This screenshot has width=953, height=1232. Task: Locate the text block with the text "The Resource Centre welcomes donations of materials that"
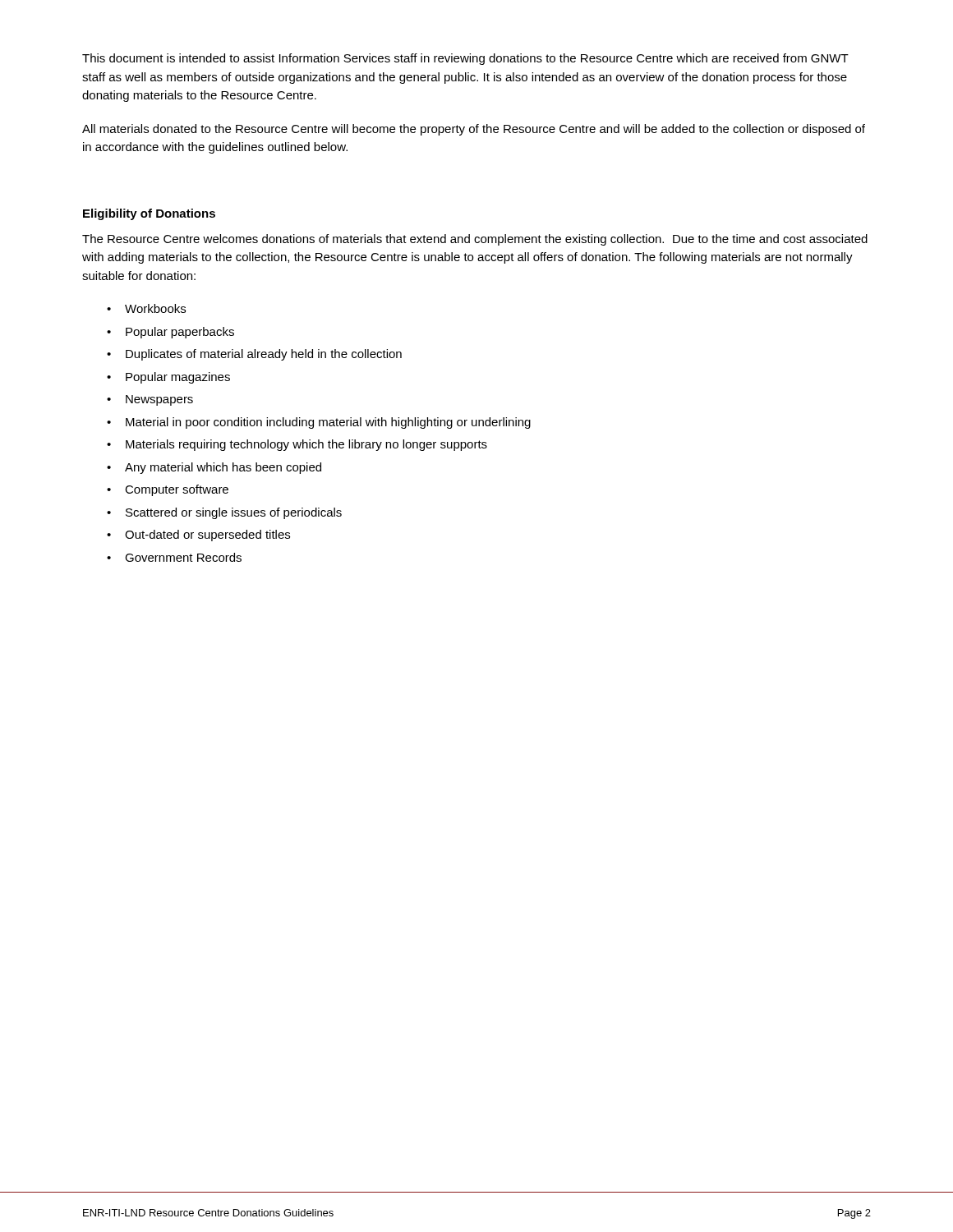[475, 257]
